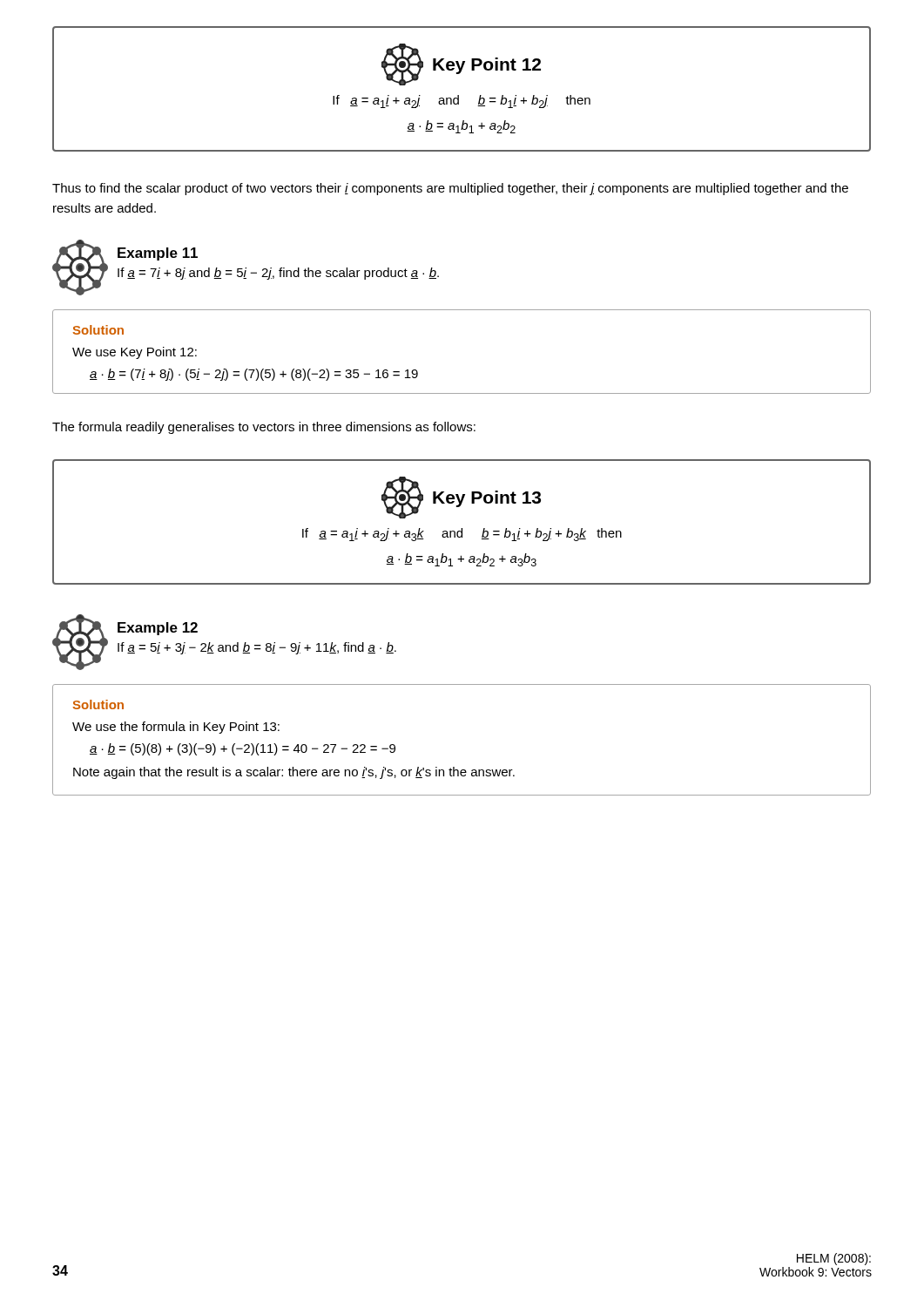Viewport: 924px width, 1307px height.
Task: Find the text block containing "We use Key Point"
Action: [x=135, y=351]
